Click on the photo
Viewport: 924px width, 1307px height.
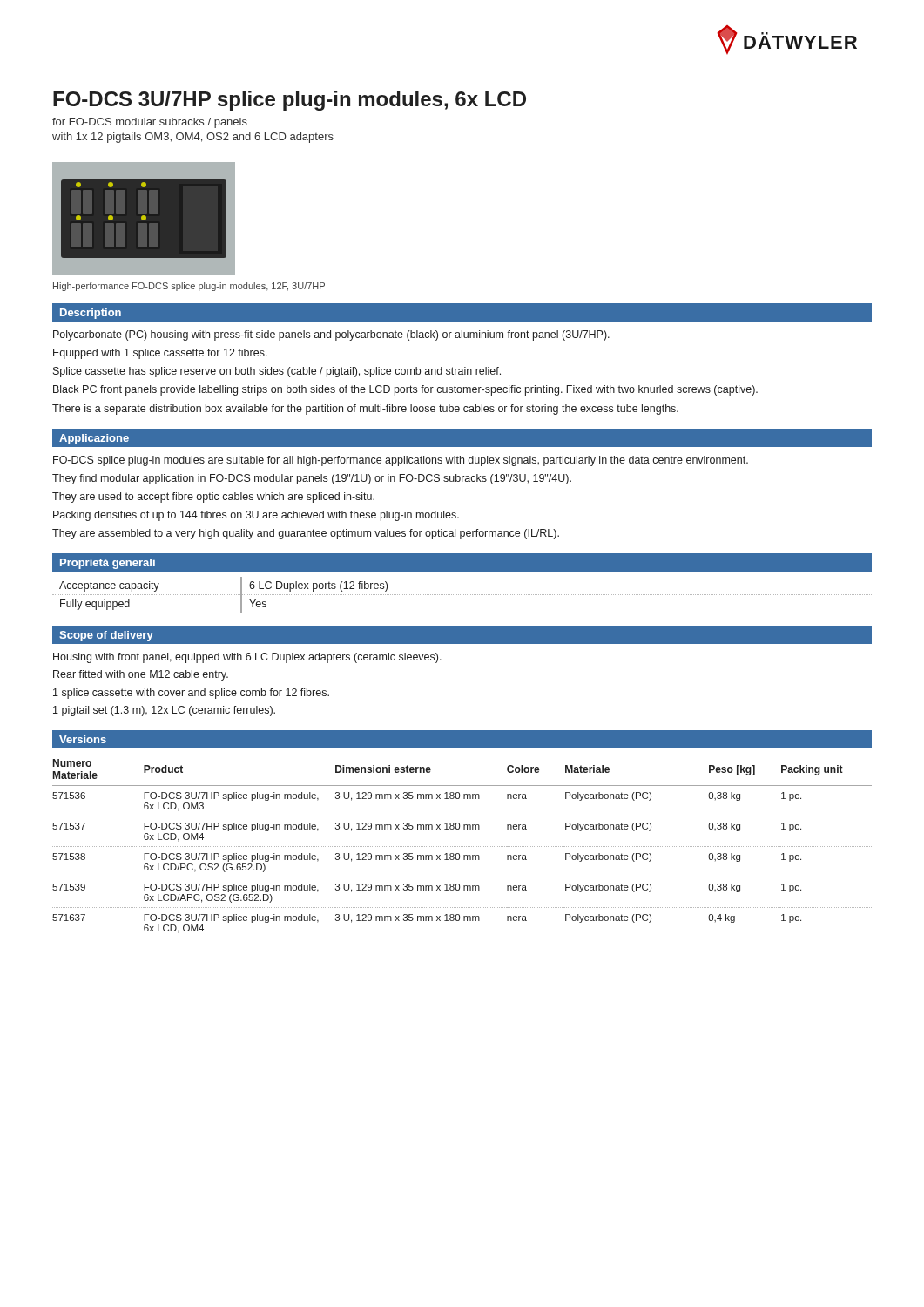tap(462, 219)
